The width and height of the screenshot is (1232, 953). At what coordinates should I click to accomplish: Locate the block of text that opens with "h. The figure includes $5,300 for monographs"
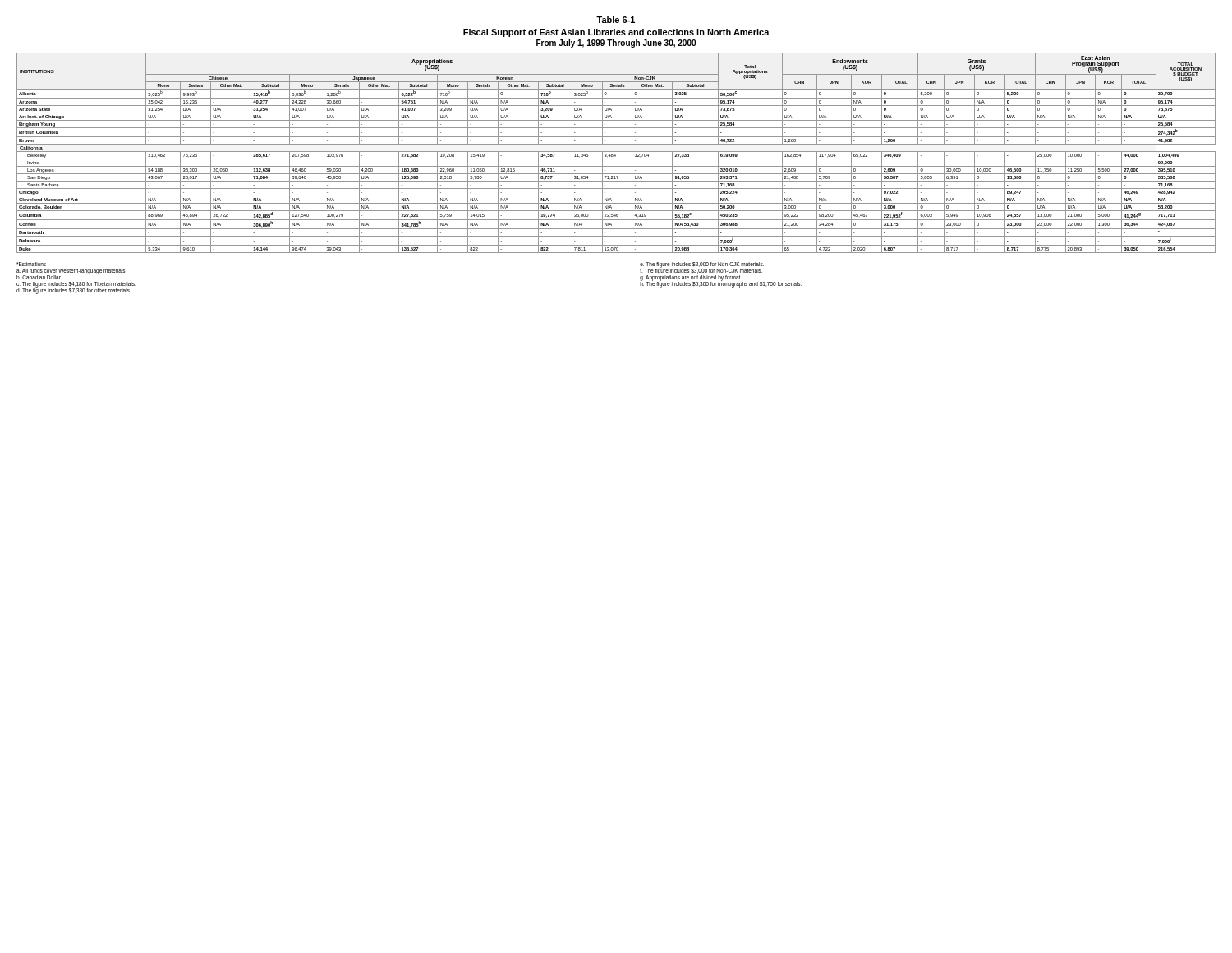(721, 284)
